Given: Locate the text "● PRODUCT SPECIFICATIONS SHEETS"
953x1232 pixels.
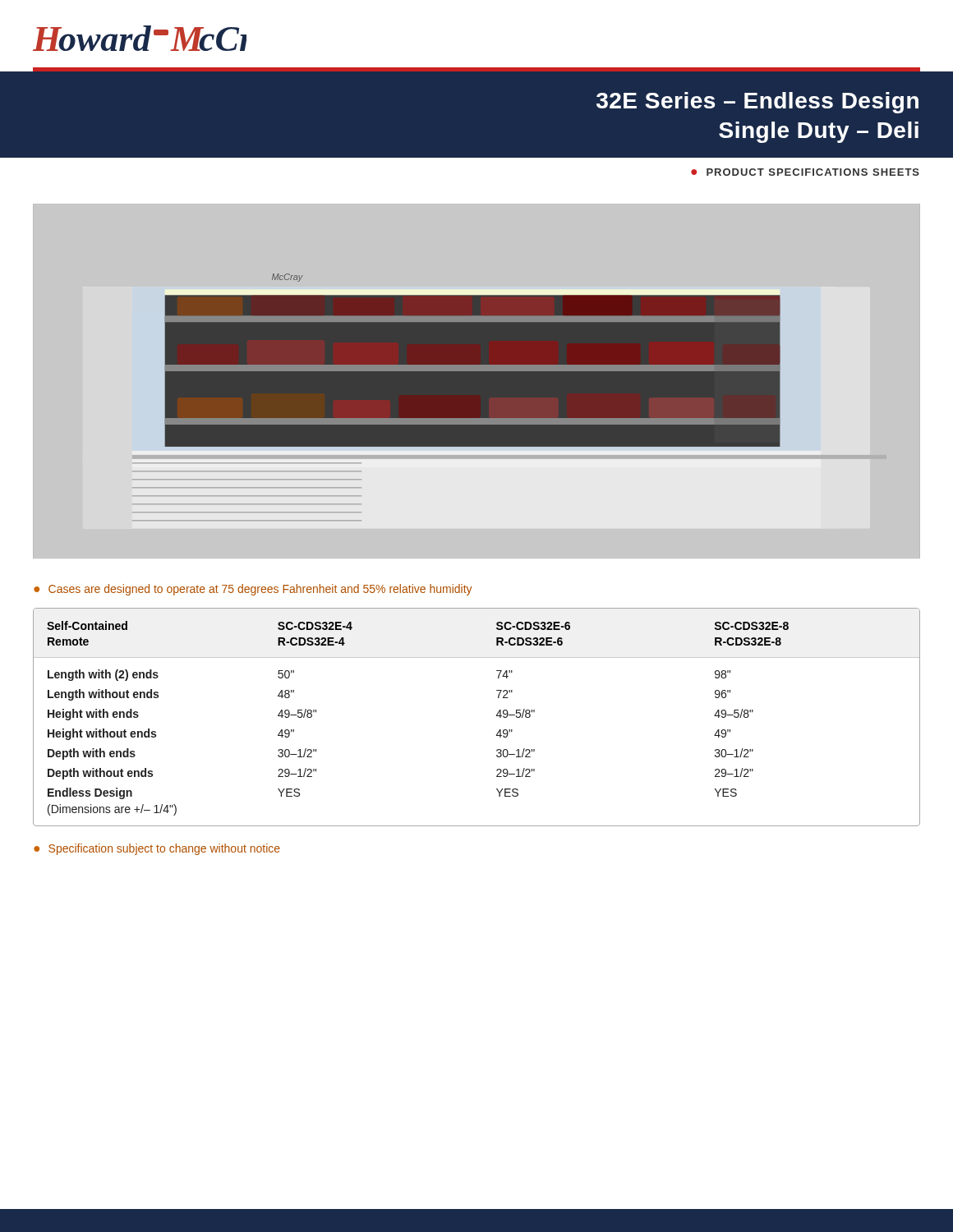Looking at the screenshot, I should tap(805, 171).
